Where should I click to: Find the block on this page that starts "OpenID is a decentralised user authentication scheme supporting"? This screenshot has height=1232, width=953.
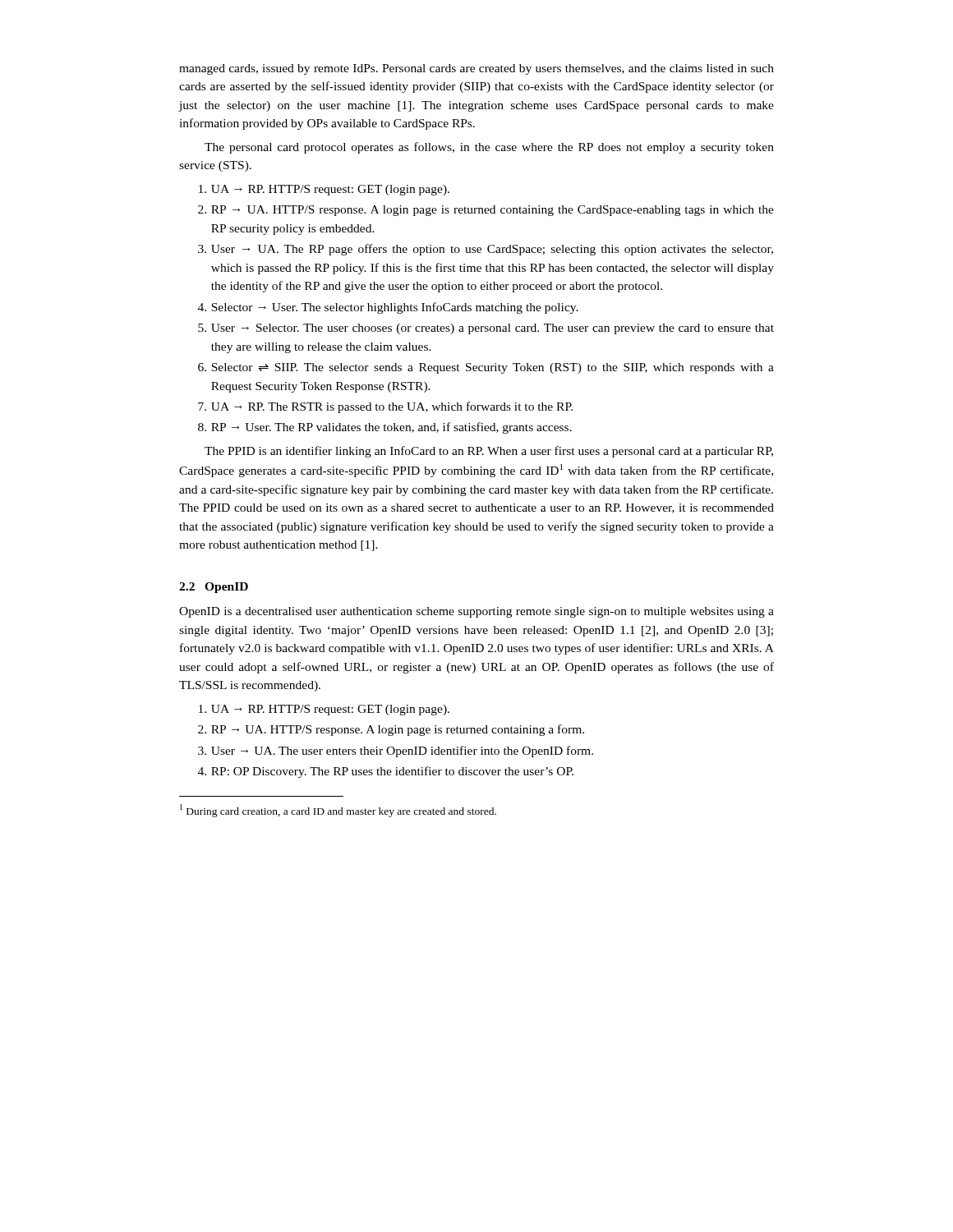(476, 648)
